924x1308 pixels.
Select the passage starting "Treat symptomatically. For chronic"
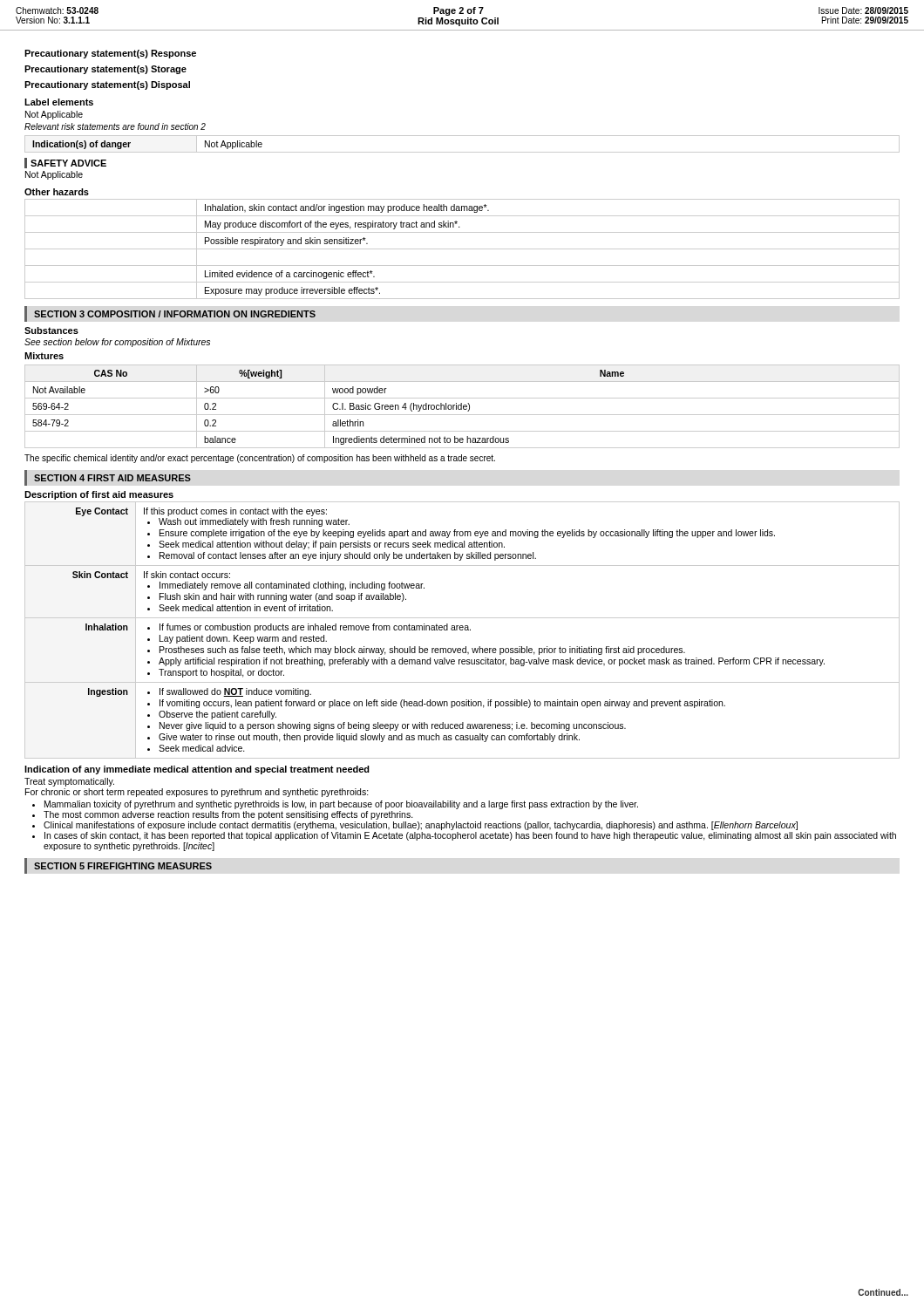(x=462, y=814)
